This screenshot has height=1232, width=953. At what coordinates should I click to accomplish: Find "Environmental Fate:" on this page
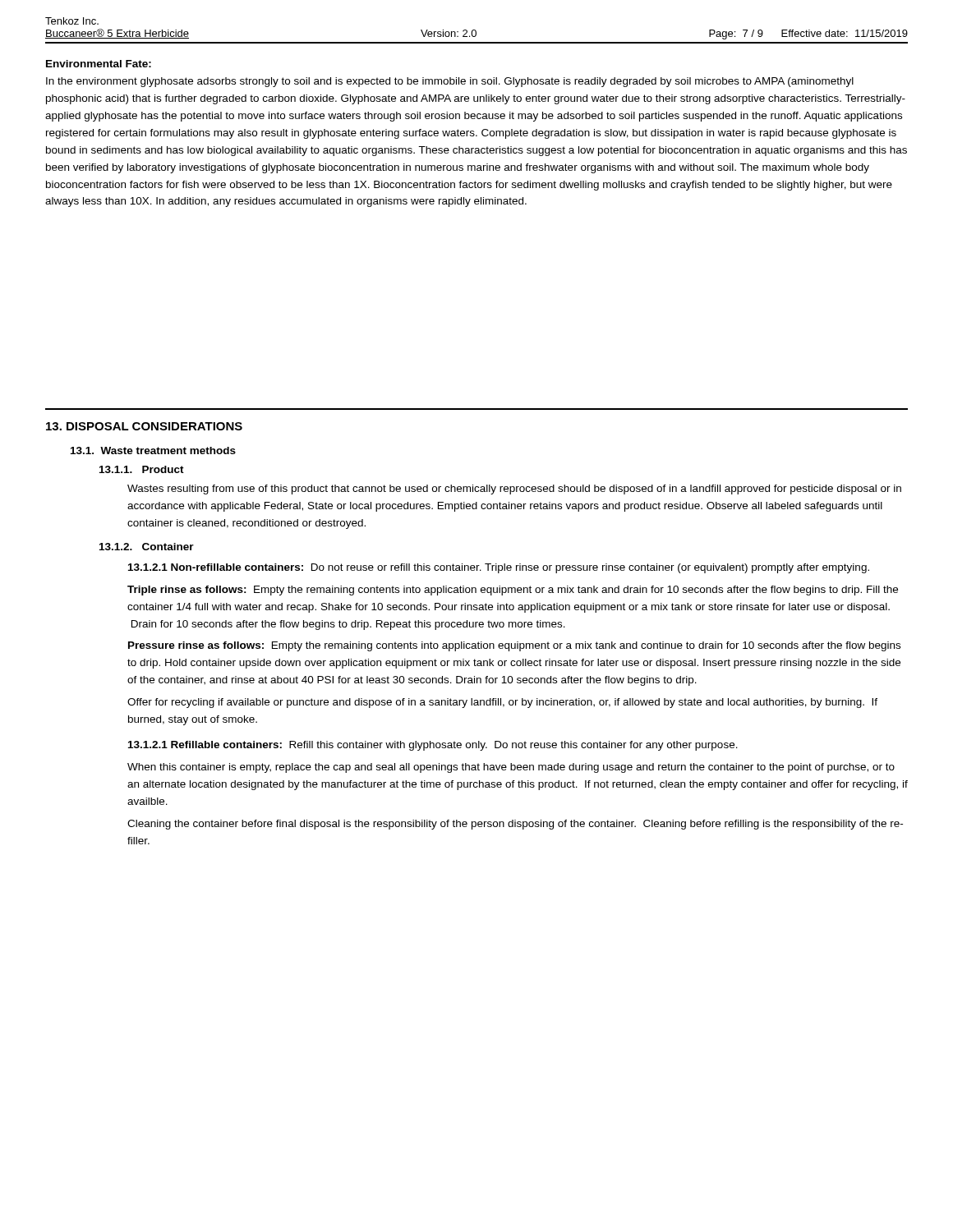[x=98, y=64]
